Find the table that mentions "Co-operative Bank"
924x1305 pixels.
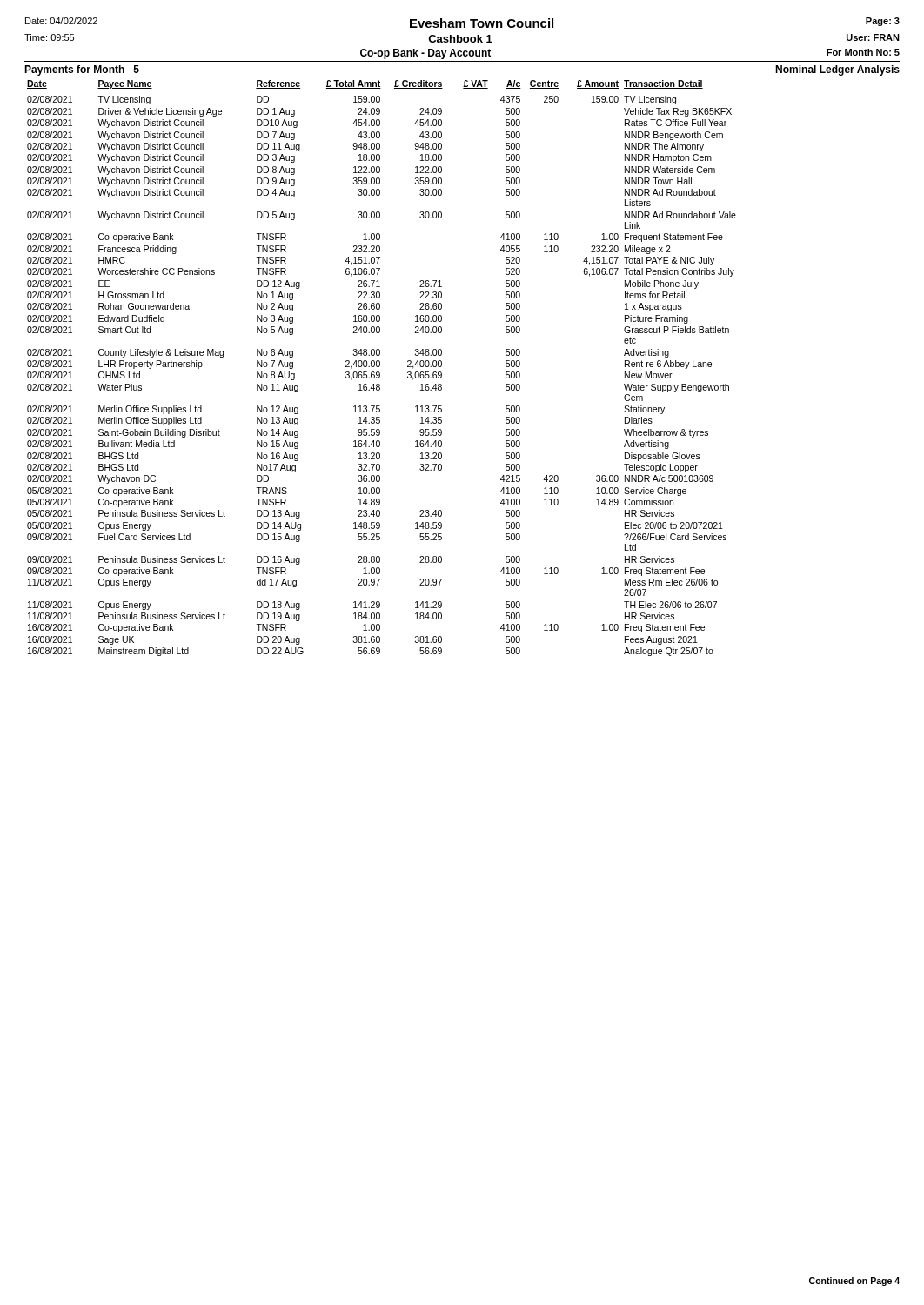[x=462, y=367]
